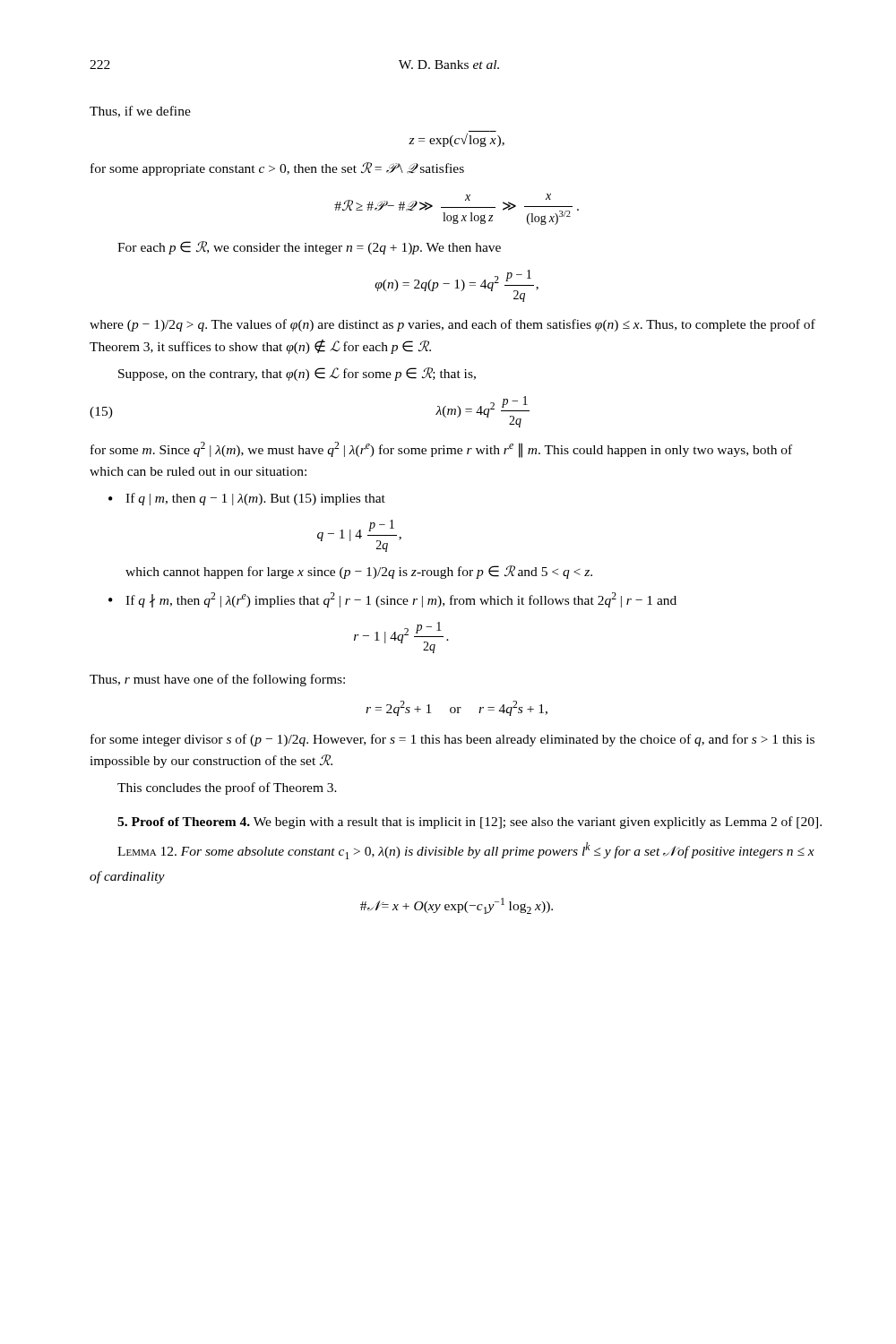Viewport: 896px width, 1344px height.
Task: Point to the text block starting "where (p − 1)/2q > q. The"
Action: pyautogui.click(x=452, y=335)
